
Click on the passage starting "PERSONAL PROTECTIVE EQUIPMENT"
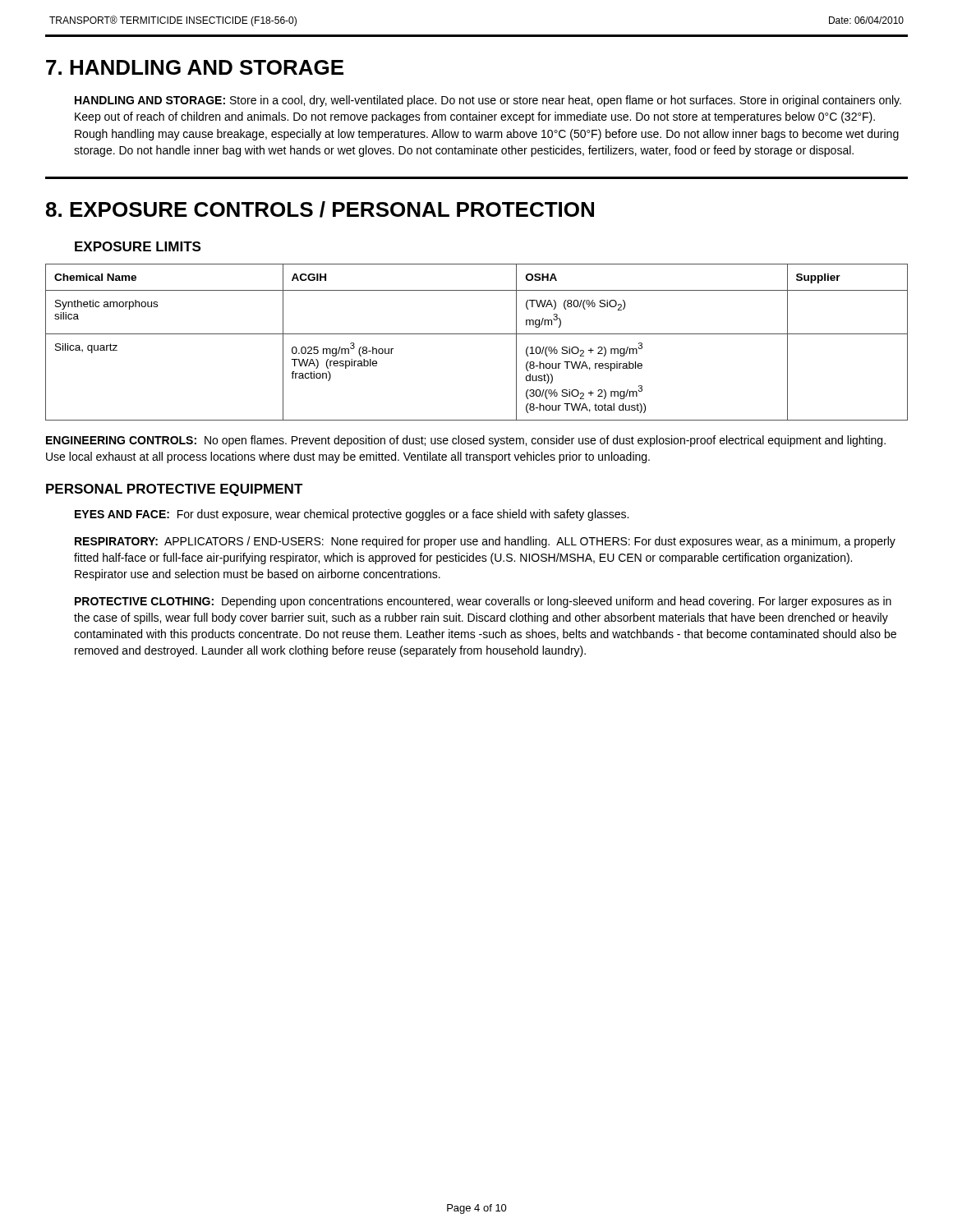click(x=174, y=489)
